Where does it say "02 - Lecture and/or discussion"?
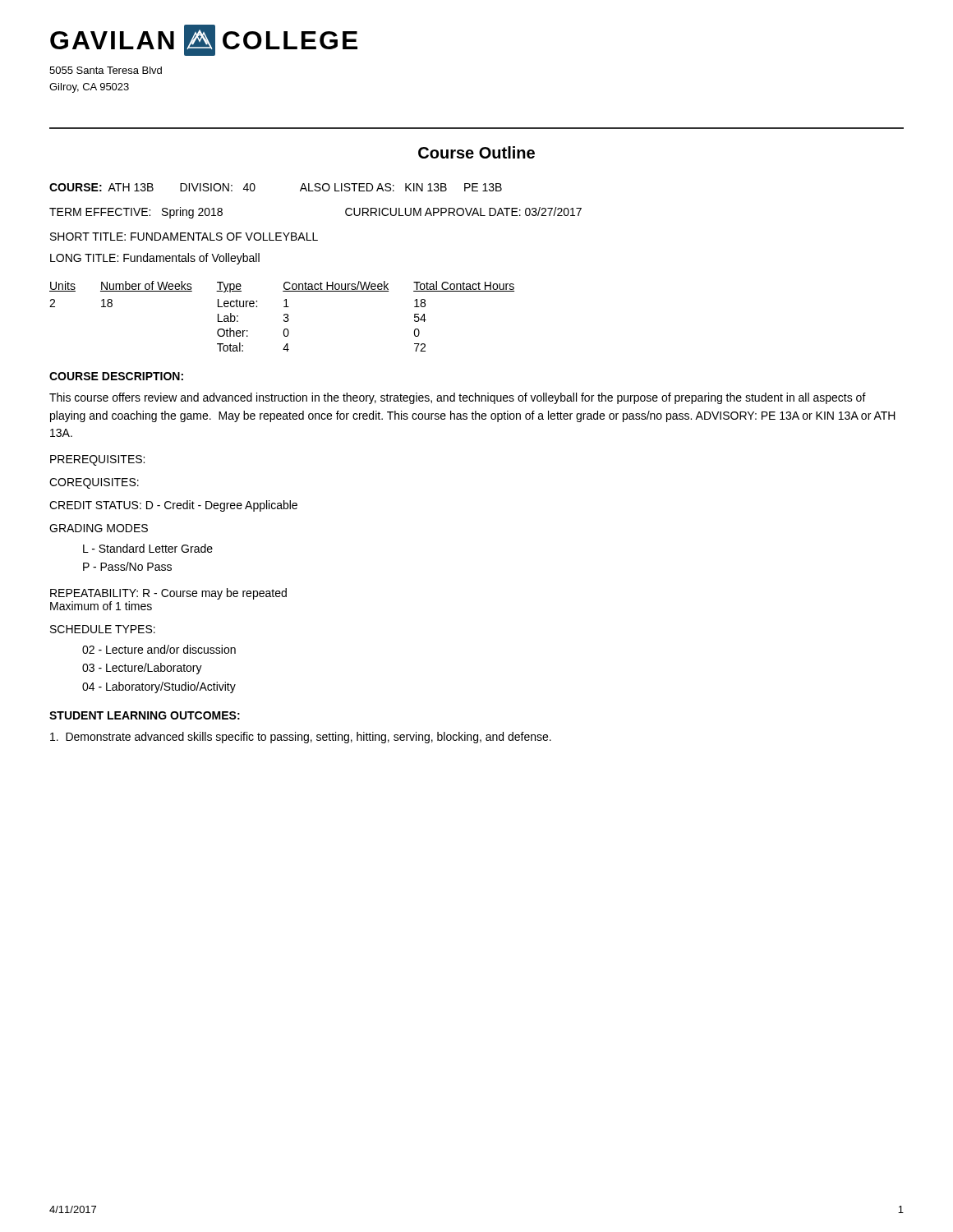The width and height of the screenshot is (953, 1232). pyautogui.click(x=159, y=650)
